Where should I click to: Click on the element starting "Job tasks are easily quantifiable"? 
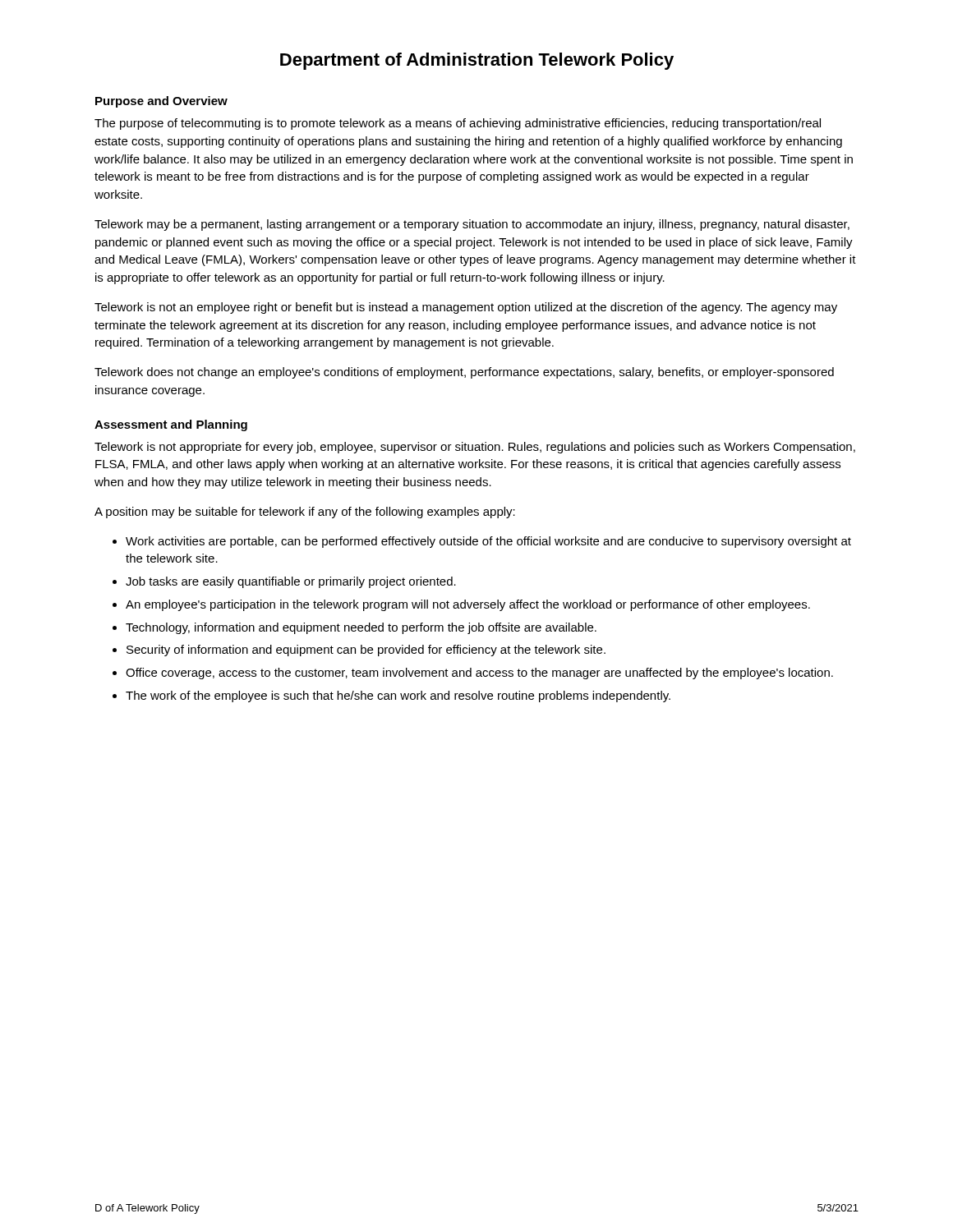click(x=291, y=581)
